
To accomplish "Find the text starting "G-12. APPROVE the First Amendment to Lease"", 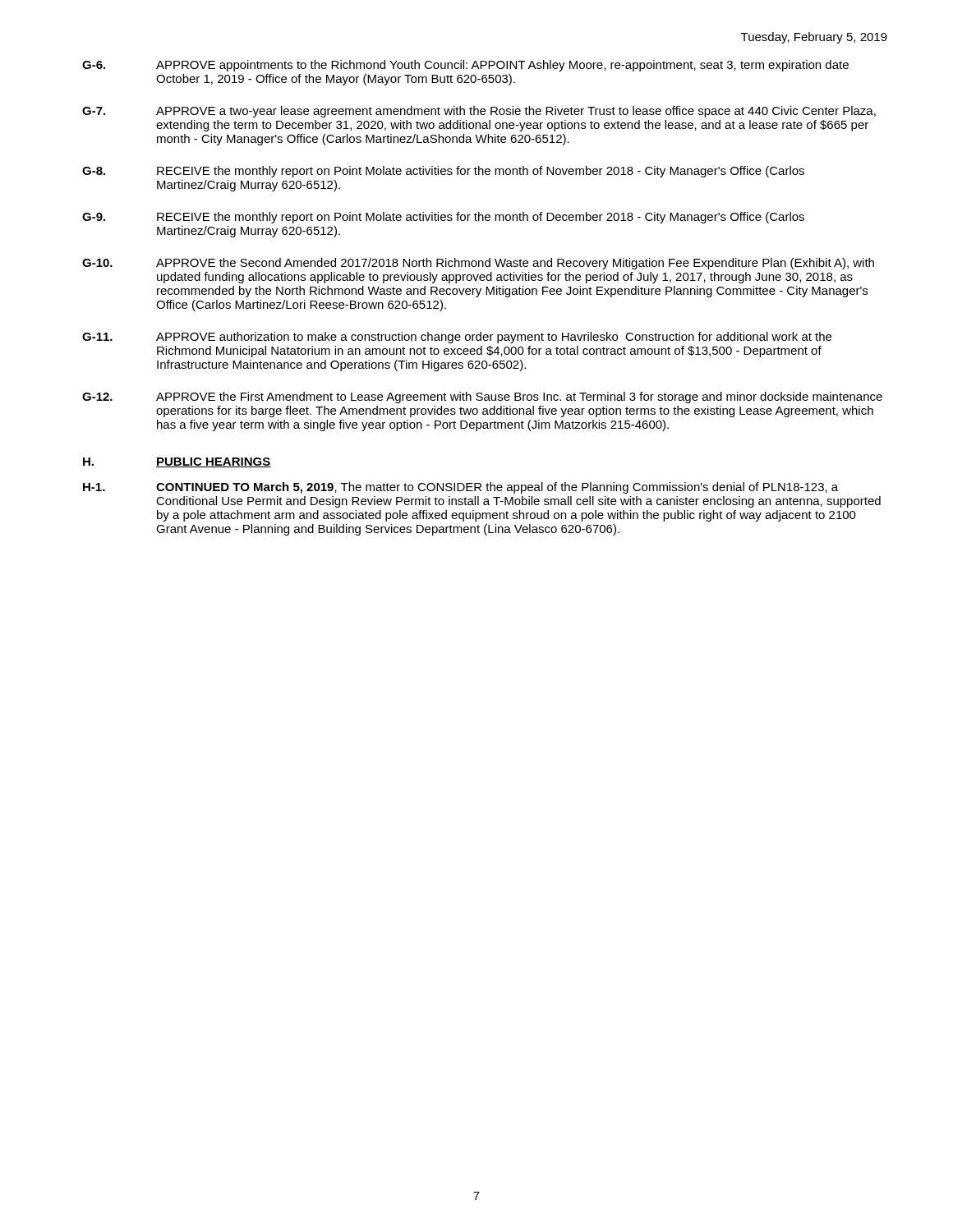I will [x=485, y=410].
